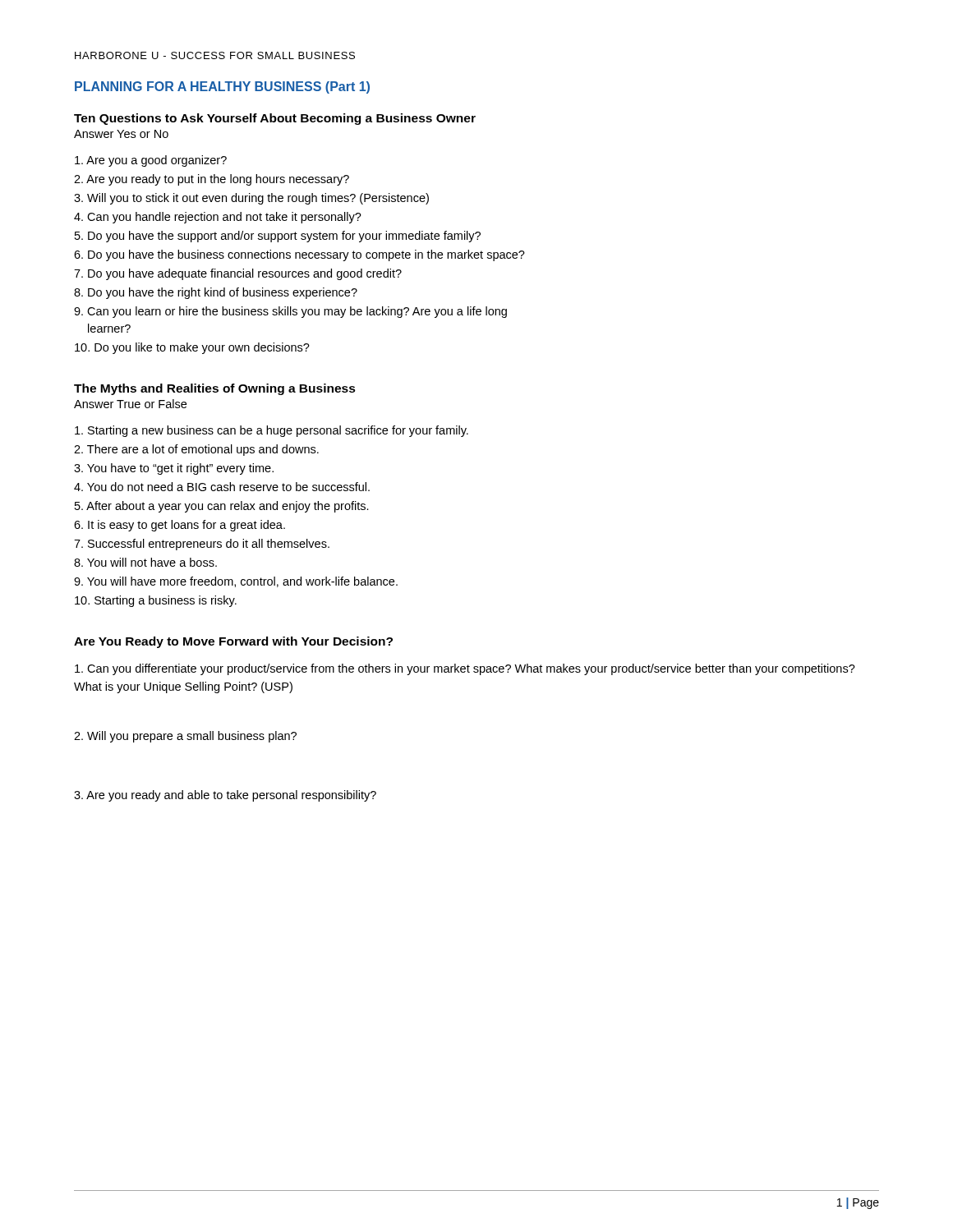Screen dimensions: 1232x953
Task: Find "Answer Yes or No" on this page
Action: click(121, 134)
